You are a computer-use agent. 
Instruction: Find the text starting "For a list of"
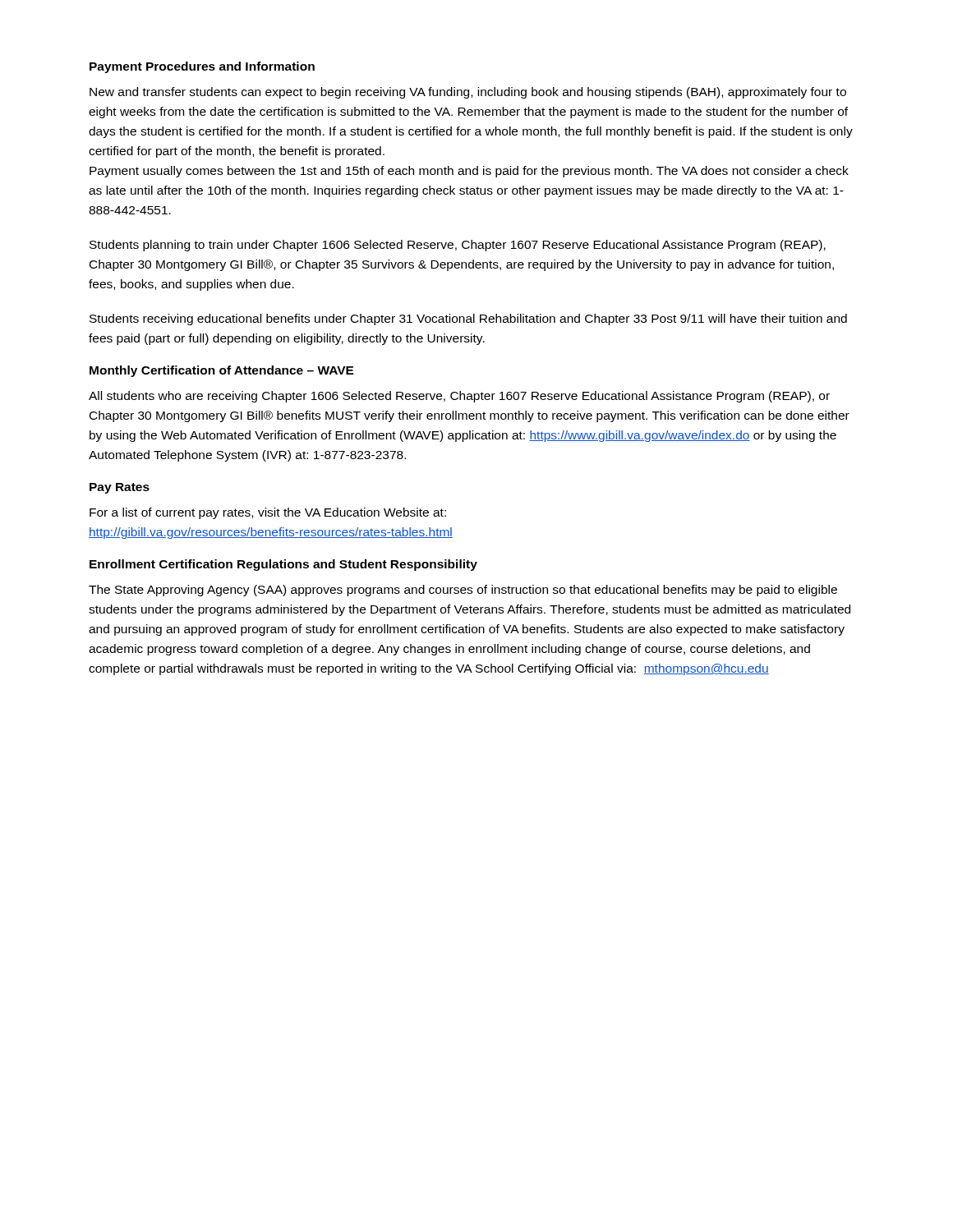pos(271,522)
